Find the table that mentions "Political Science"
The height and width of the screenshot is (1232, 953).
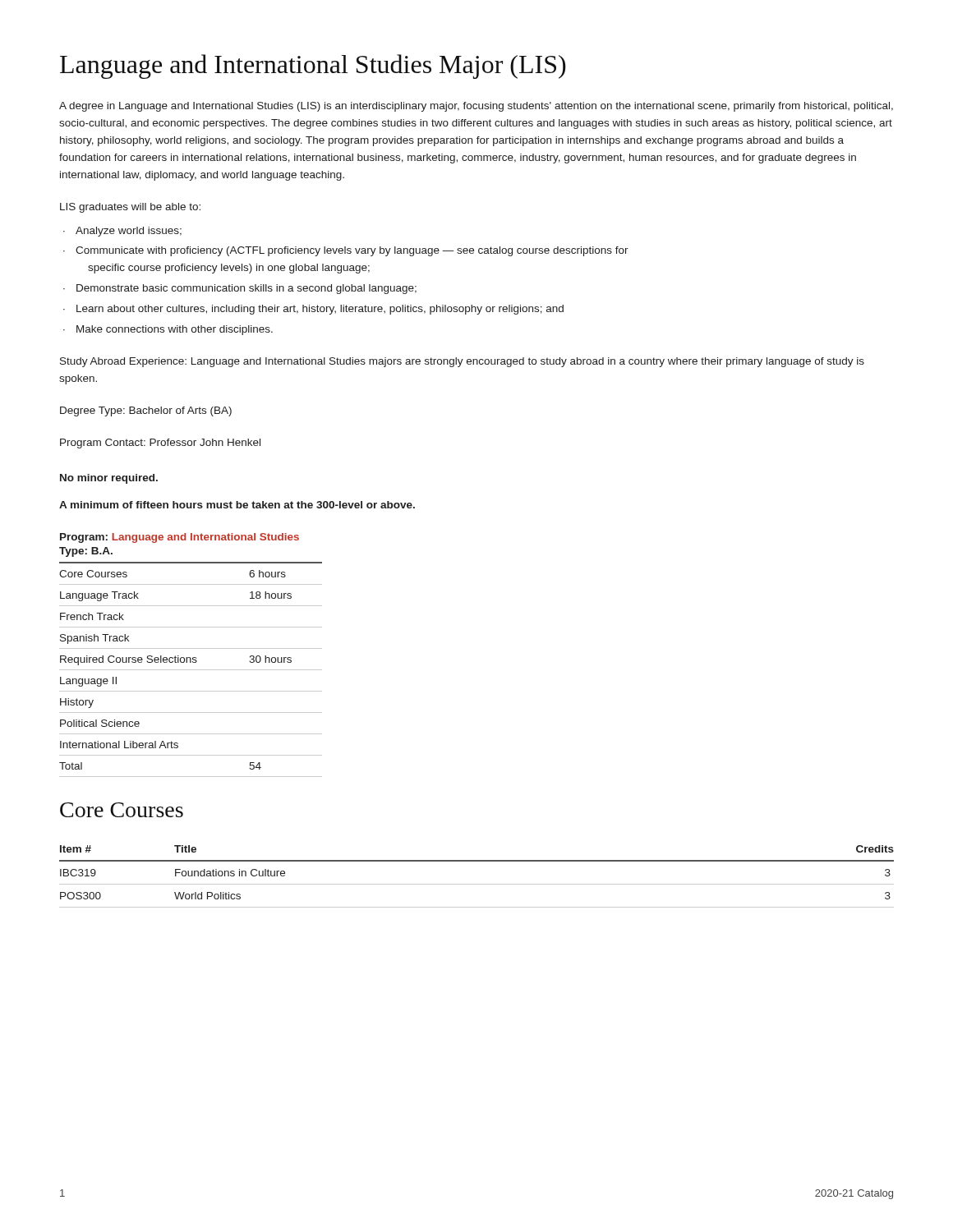point(476,669)
